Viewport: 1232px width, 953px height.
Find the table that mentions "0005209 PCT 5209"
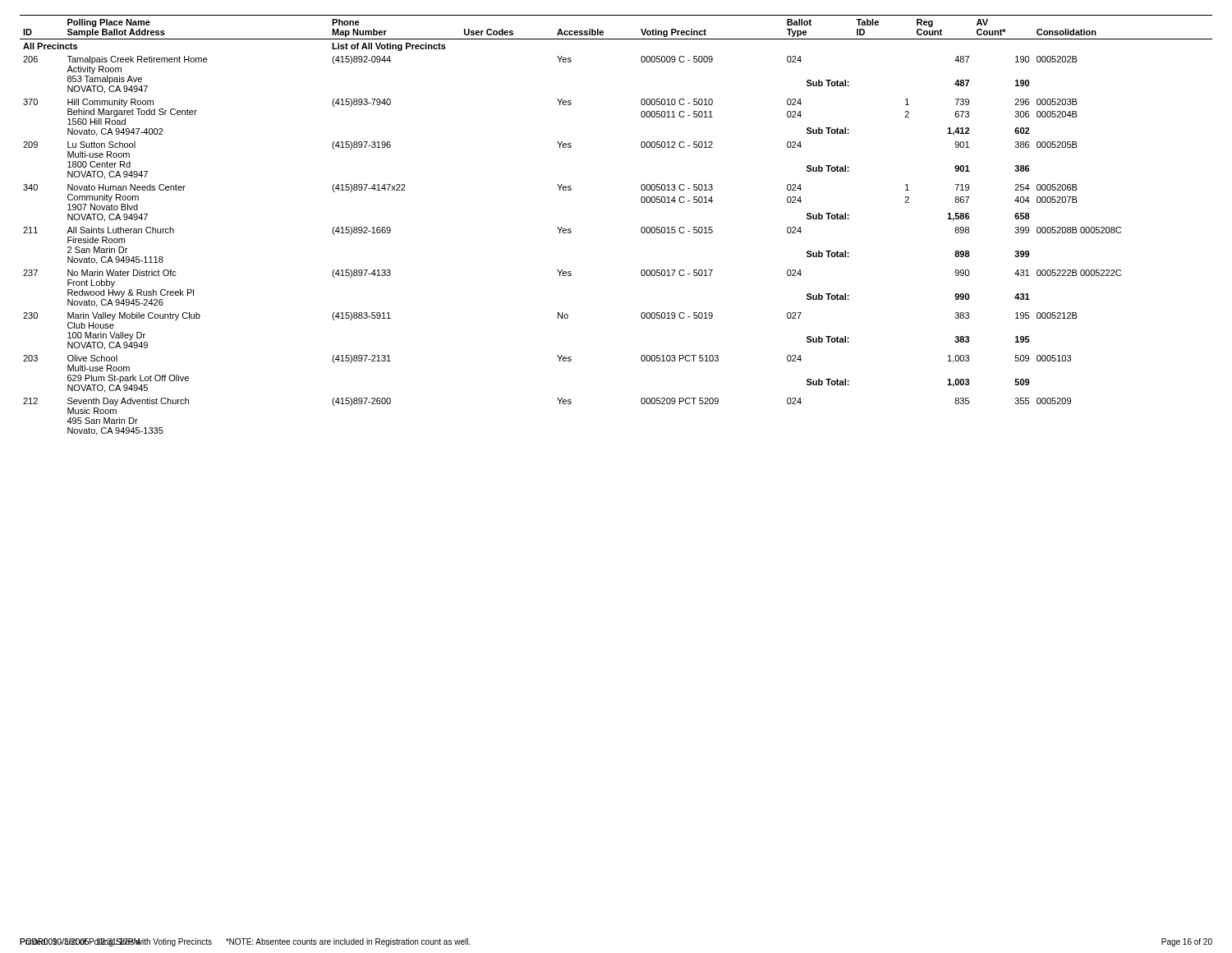point(616,226)
